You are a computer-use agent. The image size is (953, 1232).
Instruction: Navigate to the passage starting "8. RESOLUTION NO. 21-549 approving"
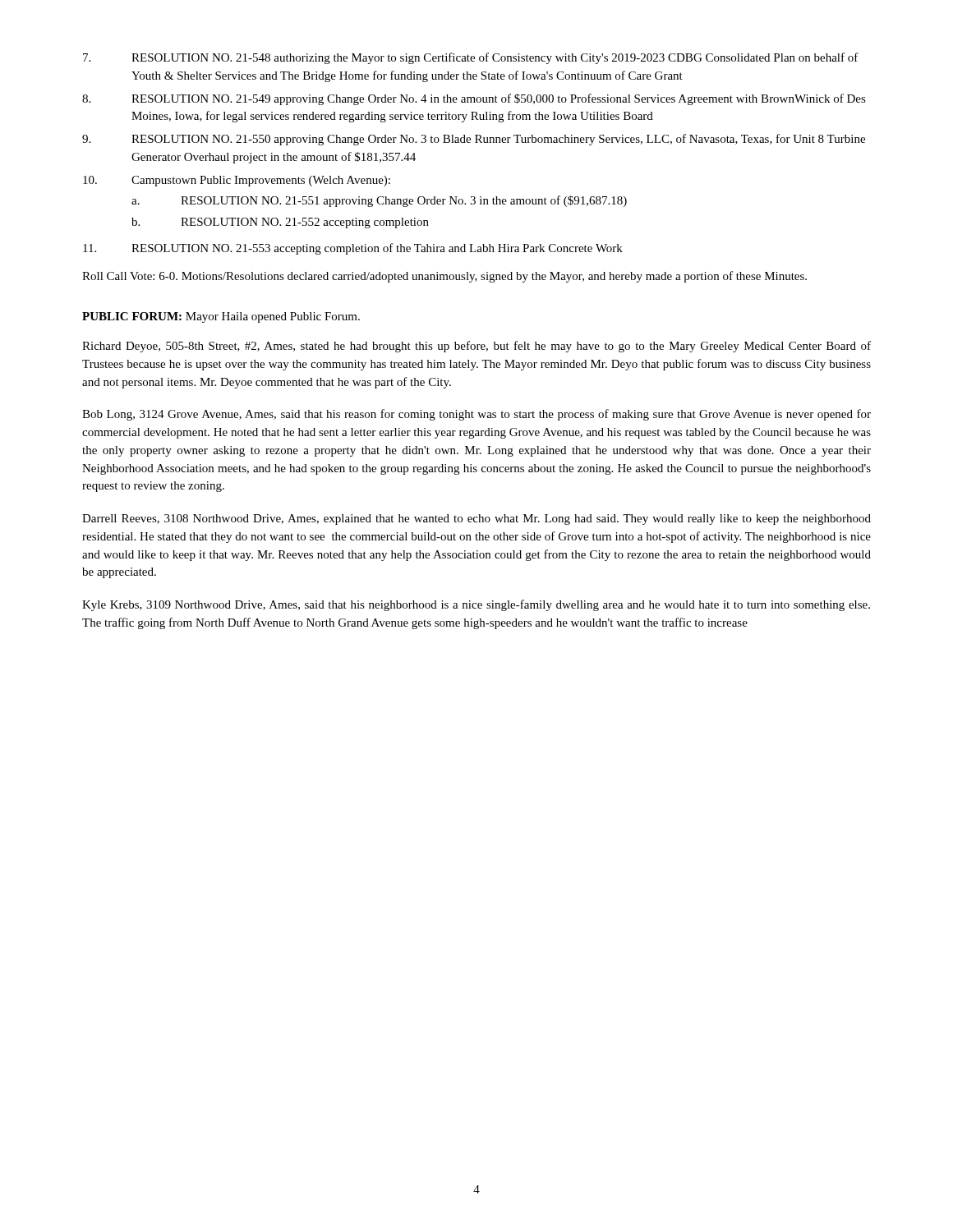click(476, 108)
